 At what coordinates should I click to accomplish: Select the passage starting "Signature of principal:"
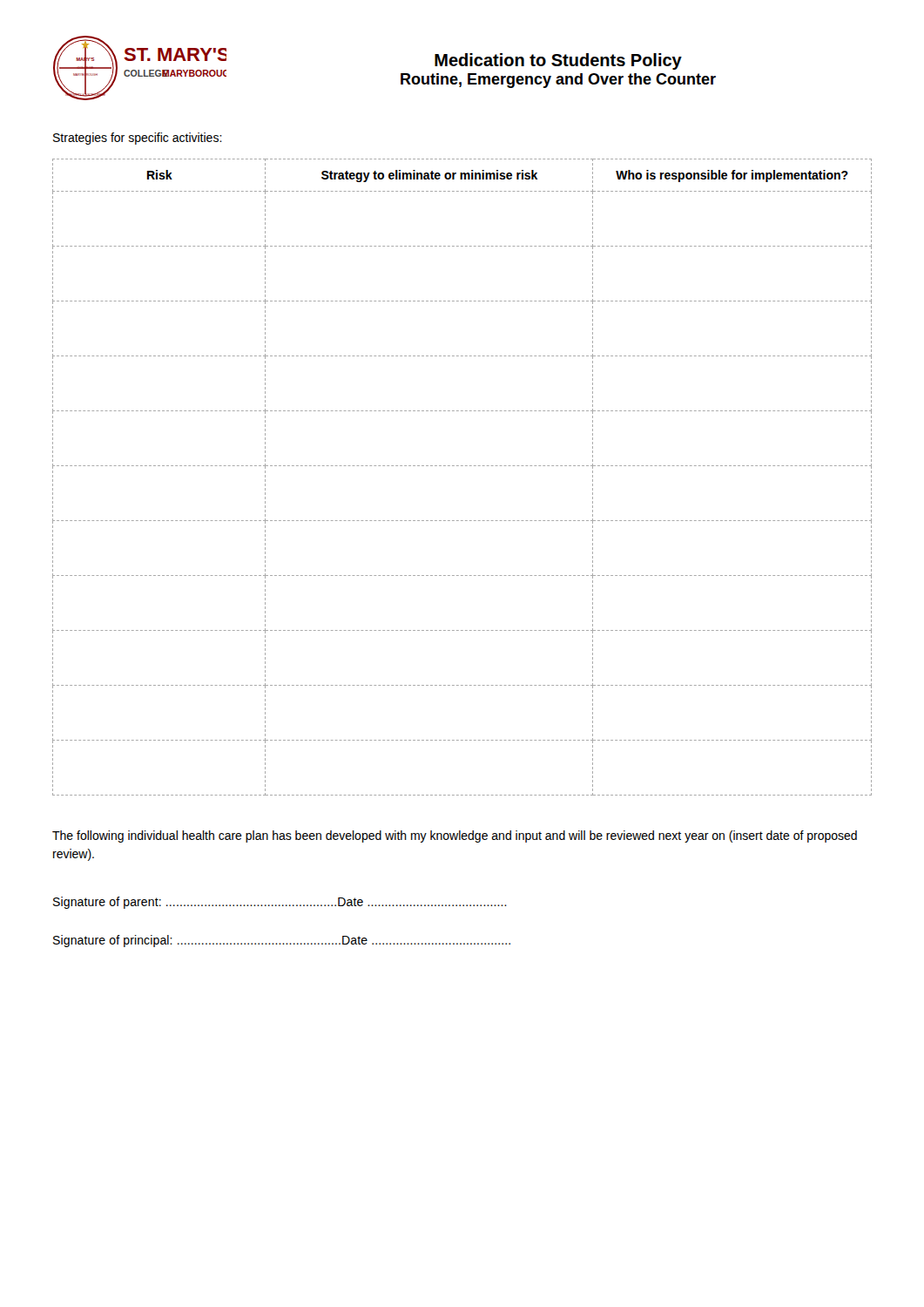point(282,940)
